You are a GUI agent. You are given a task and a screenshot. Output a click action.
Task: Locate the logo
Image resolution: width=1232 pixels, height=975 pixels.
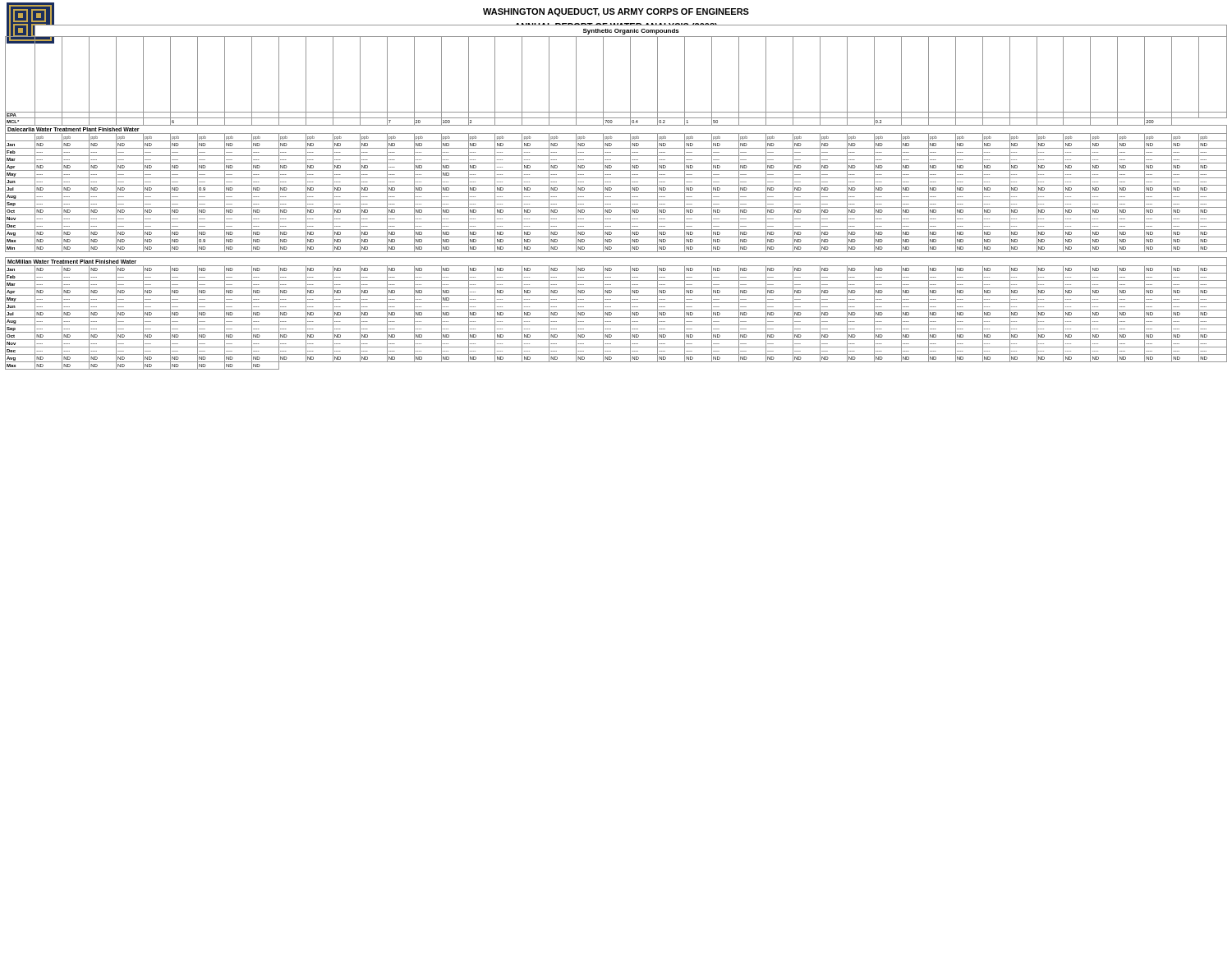click(x=30, y=23)
